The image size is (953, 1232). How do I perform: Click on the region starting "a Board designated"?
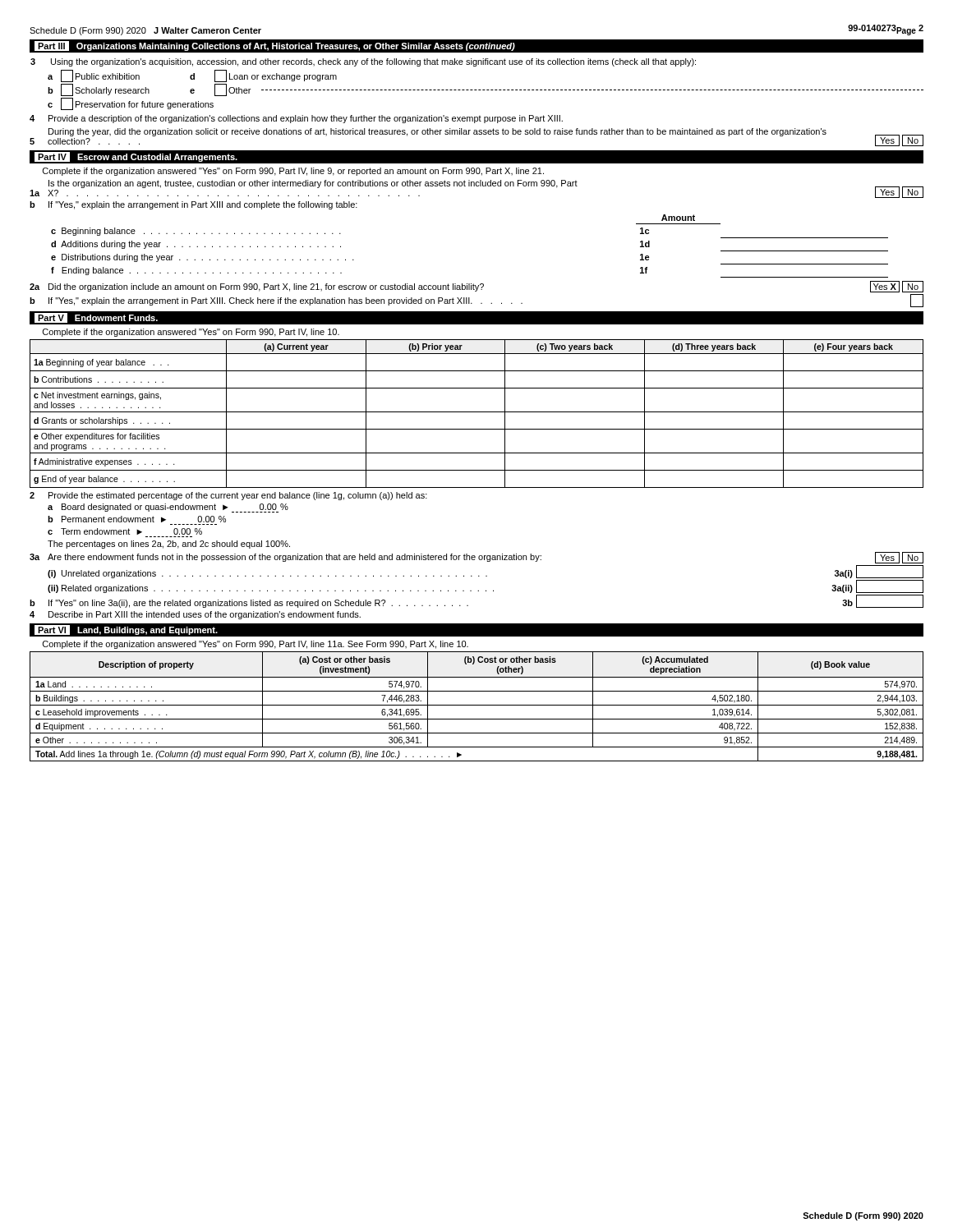click(168, 507)
